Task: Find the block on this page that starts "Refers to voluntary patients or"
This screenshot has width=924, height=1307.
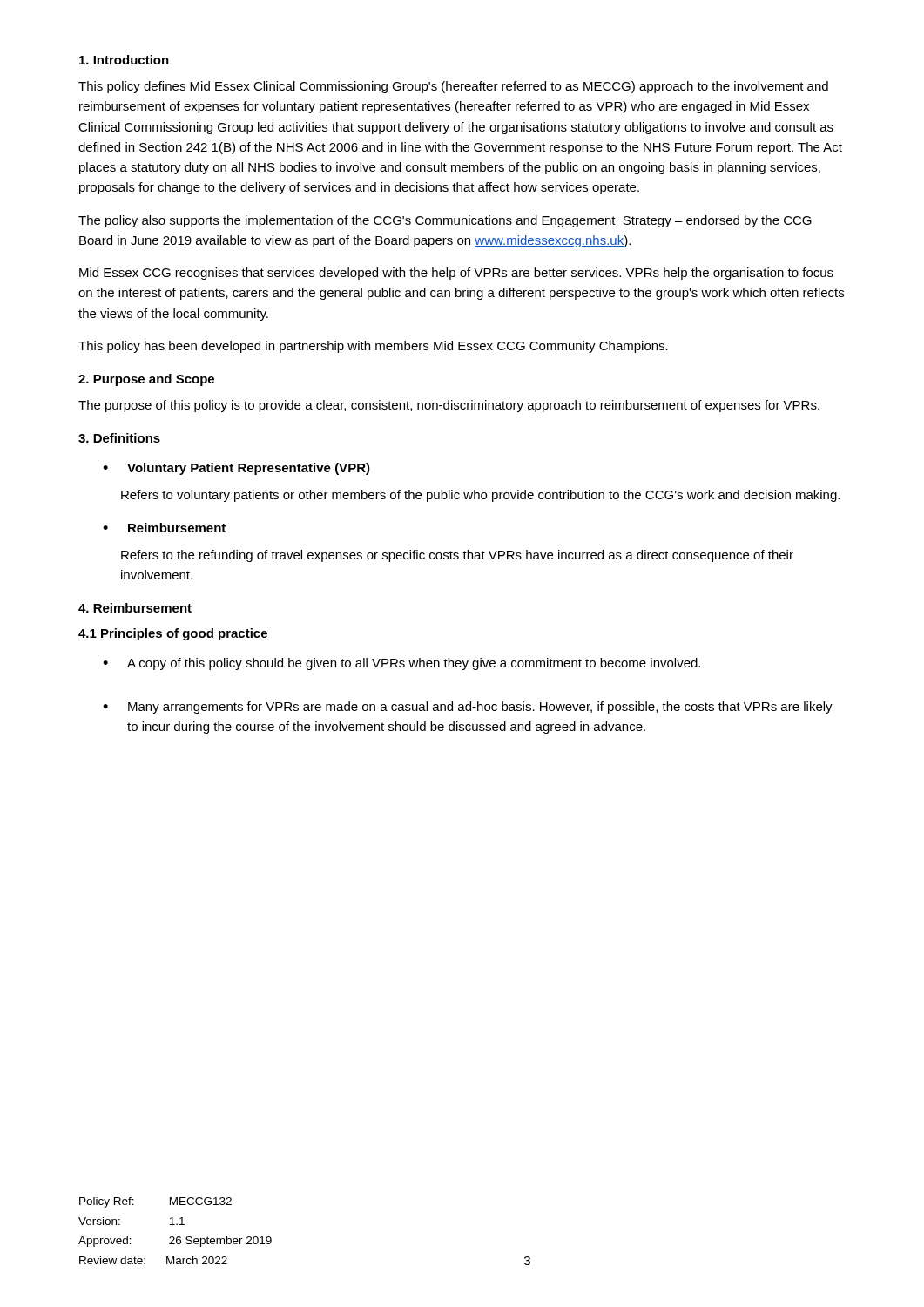Action: coord(480,495)
